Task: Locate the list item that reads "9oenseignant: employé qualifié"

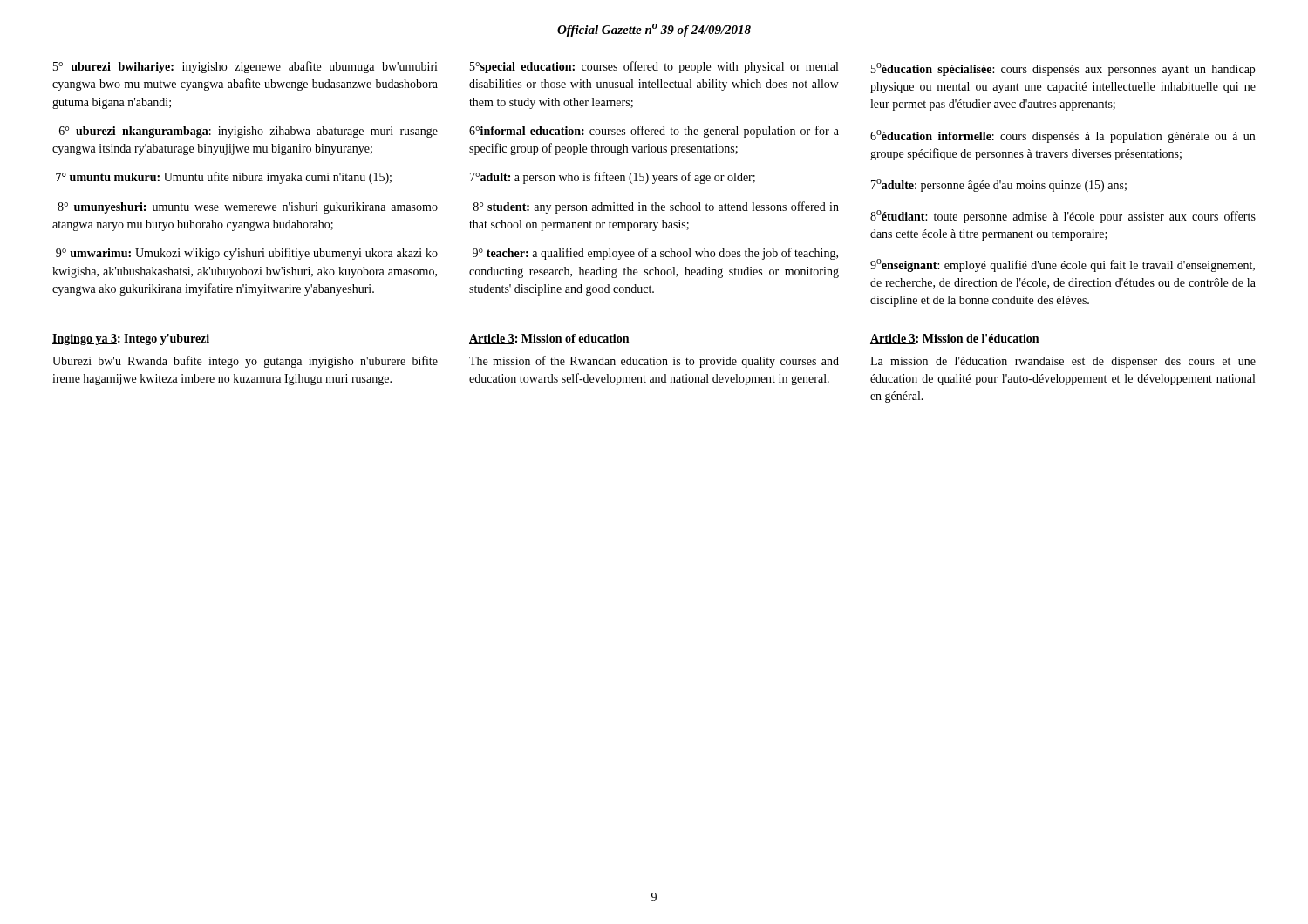Action: pyautogui.click(x=1063, y=281)
